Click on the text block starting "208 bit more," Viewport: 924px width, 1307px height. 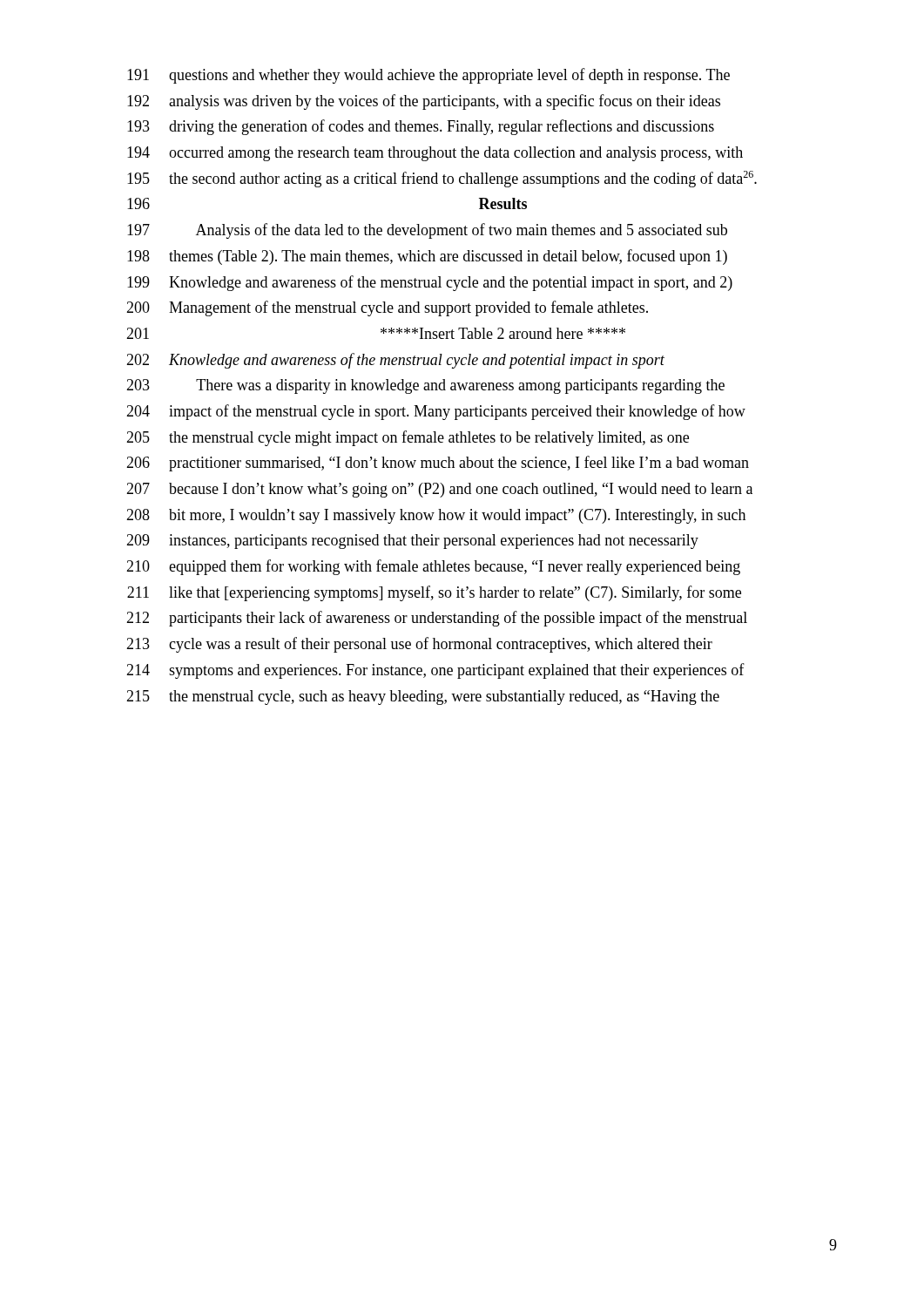point(475,515)
